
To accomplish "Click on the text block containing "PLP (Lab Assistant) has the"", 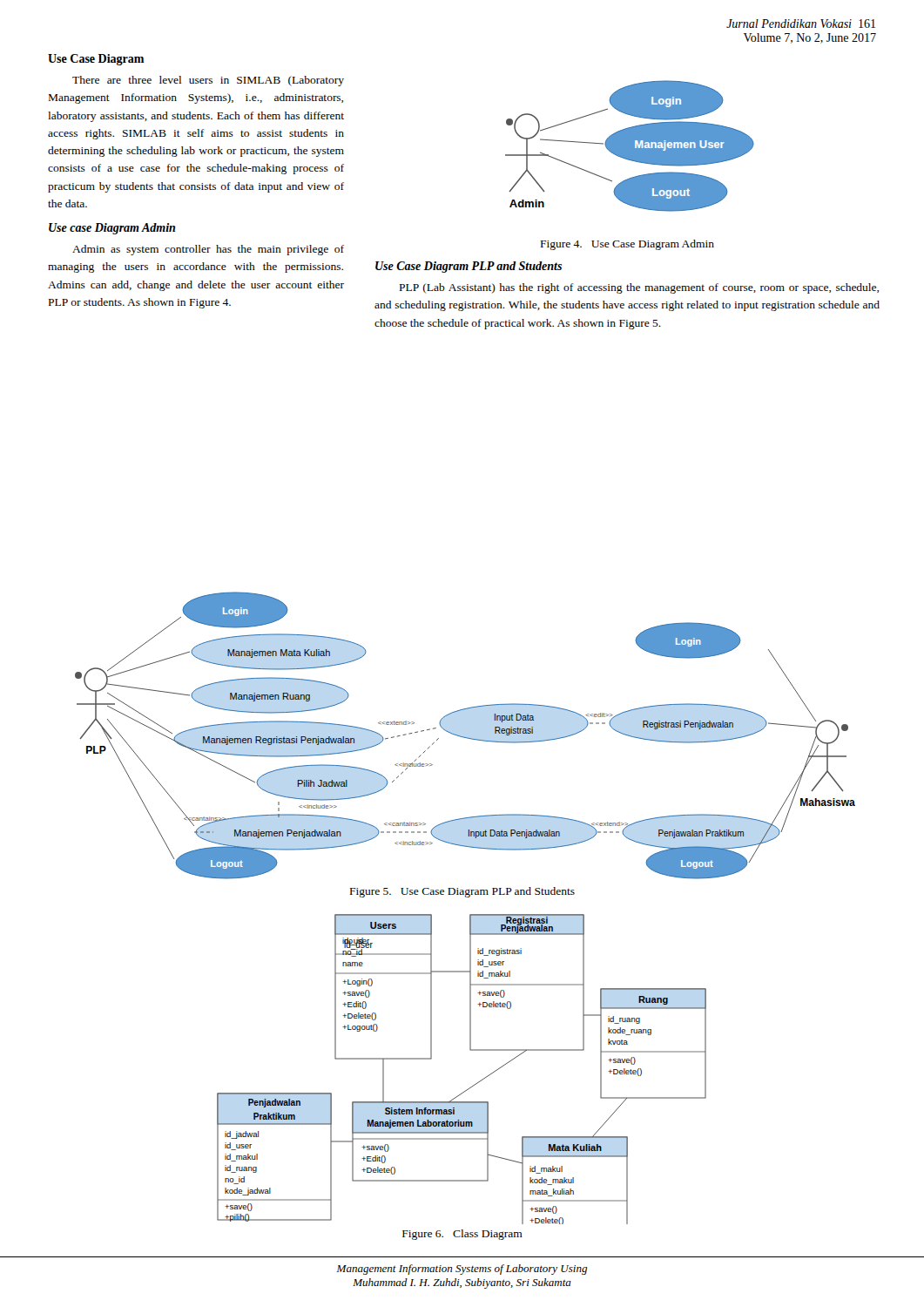I will tap(627, 305).
